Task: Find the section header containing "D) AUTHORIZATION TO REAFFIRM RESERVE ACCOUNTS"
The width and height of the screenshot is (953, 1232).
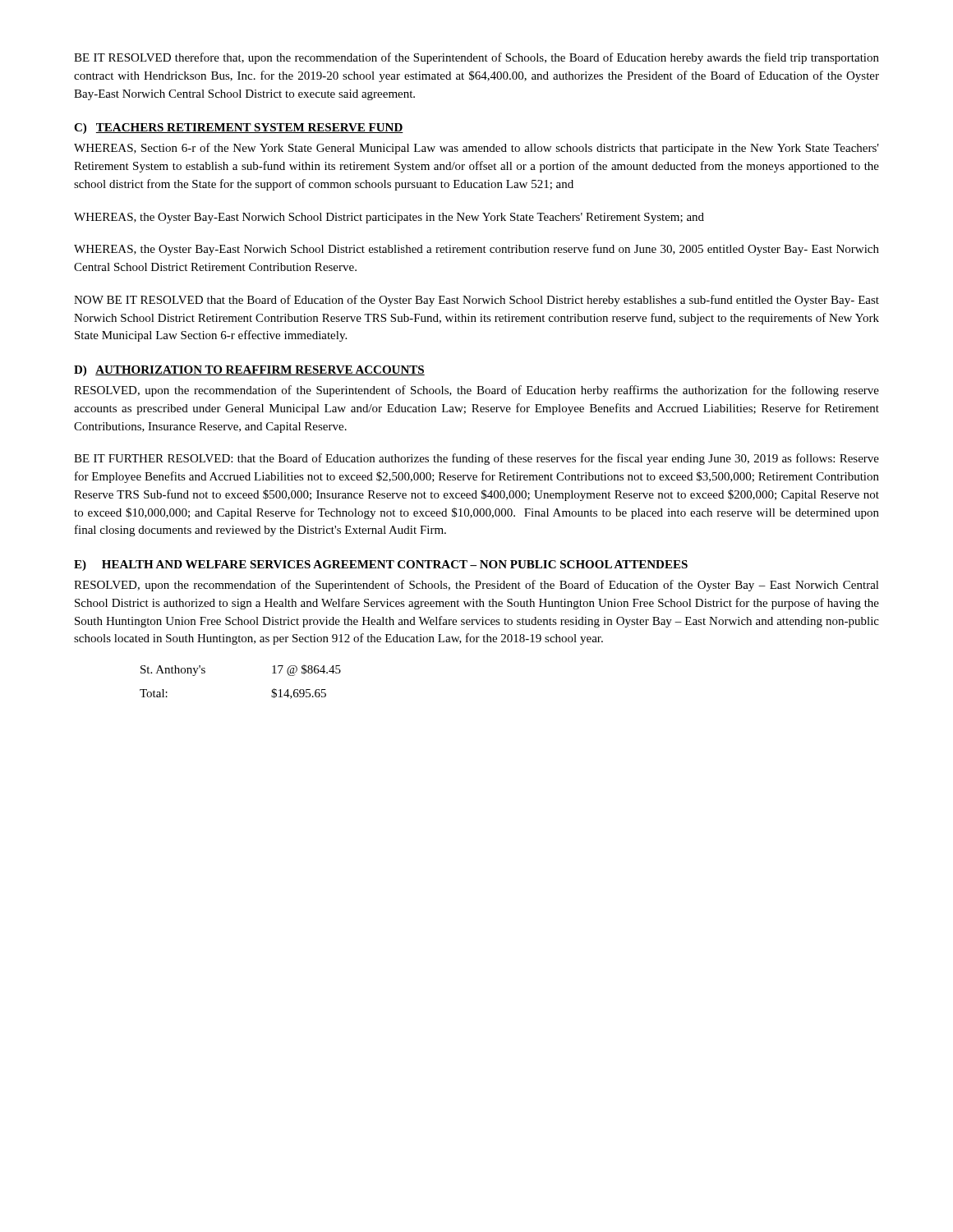Action: point(249,370)
